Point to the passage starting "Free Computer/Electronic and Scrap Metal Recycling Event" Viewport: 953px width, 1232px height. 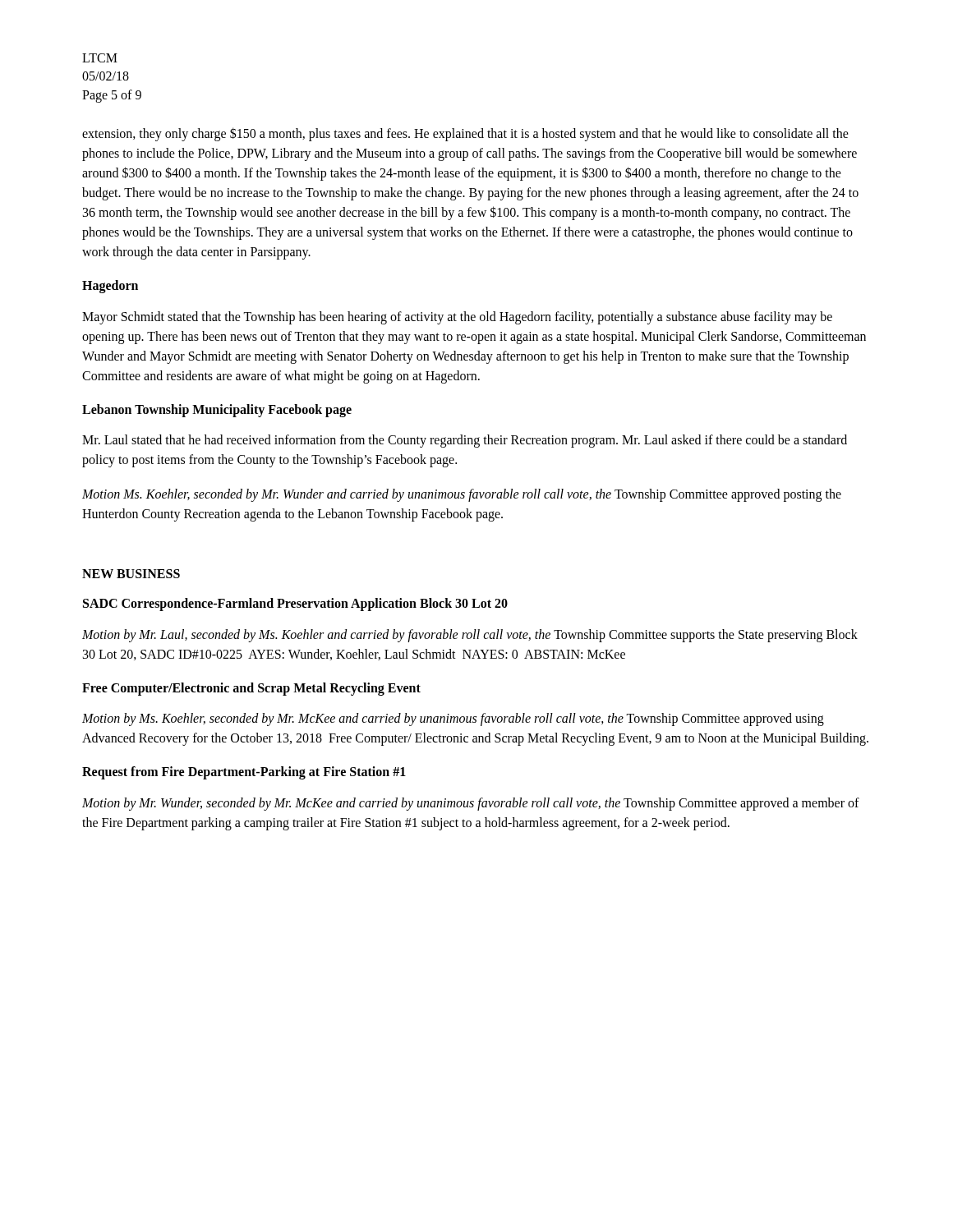tap(251, 688)
